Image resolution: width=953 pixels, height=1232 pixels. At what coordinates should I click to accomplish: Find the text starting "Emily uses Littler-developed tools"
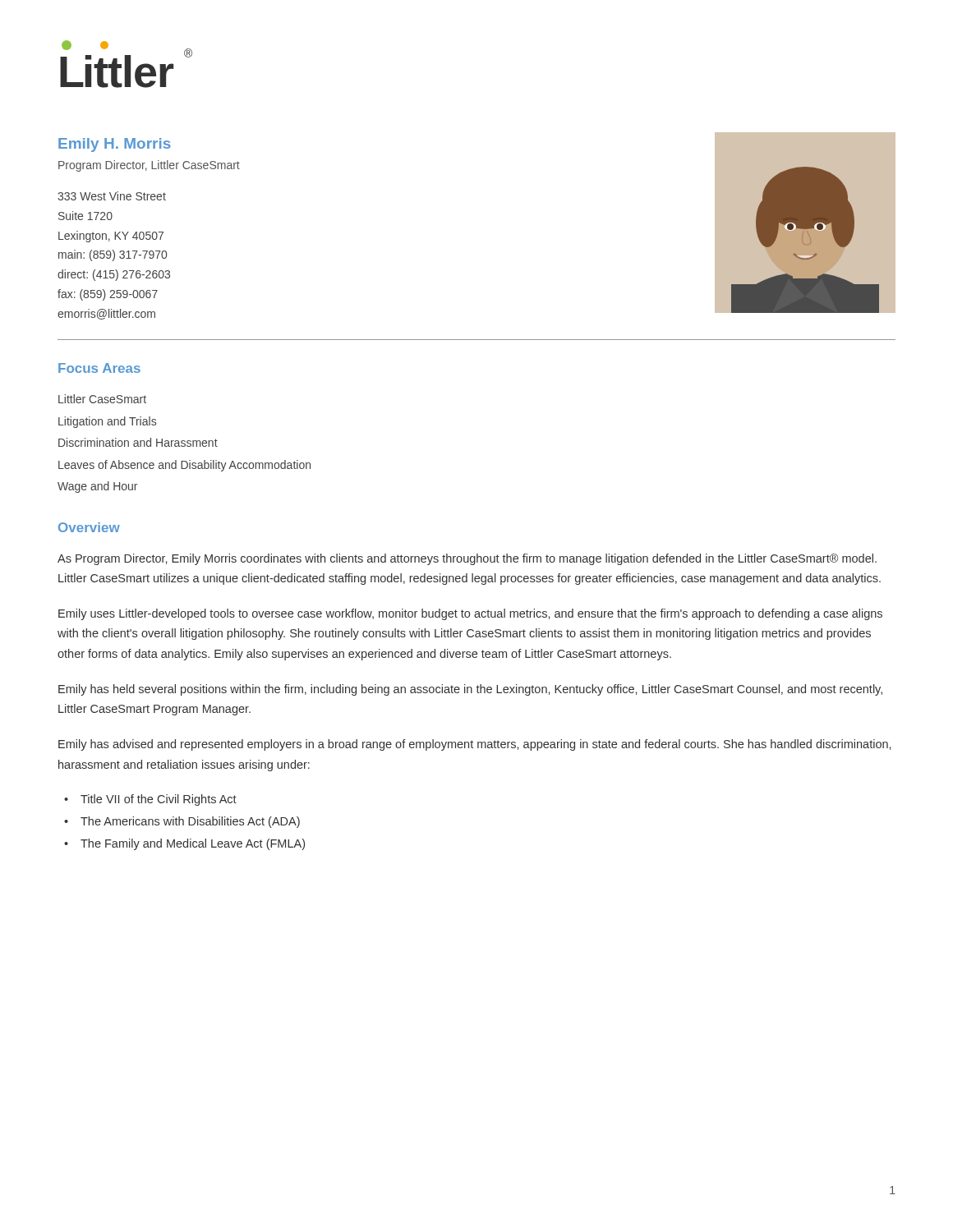[x=470, y=634]
